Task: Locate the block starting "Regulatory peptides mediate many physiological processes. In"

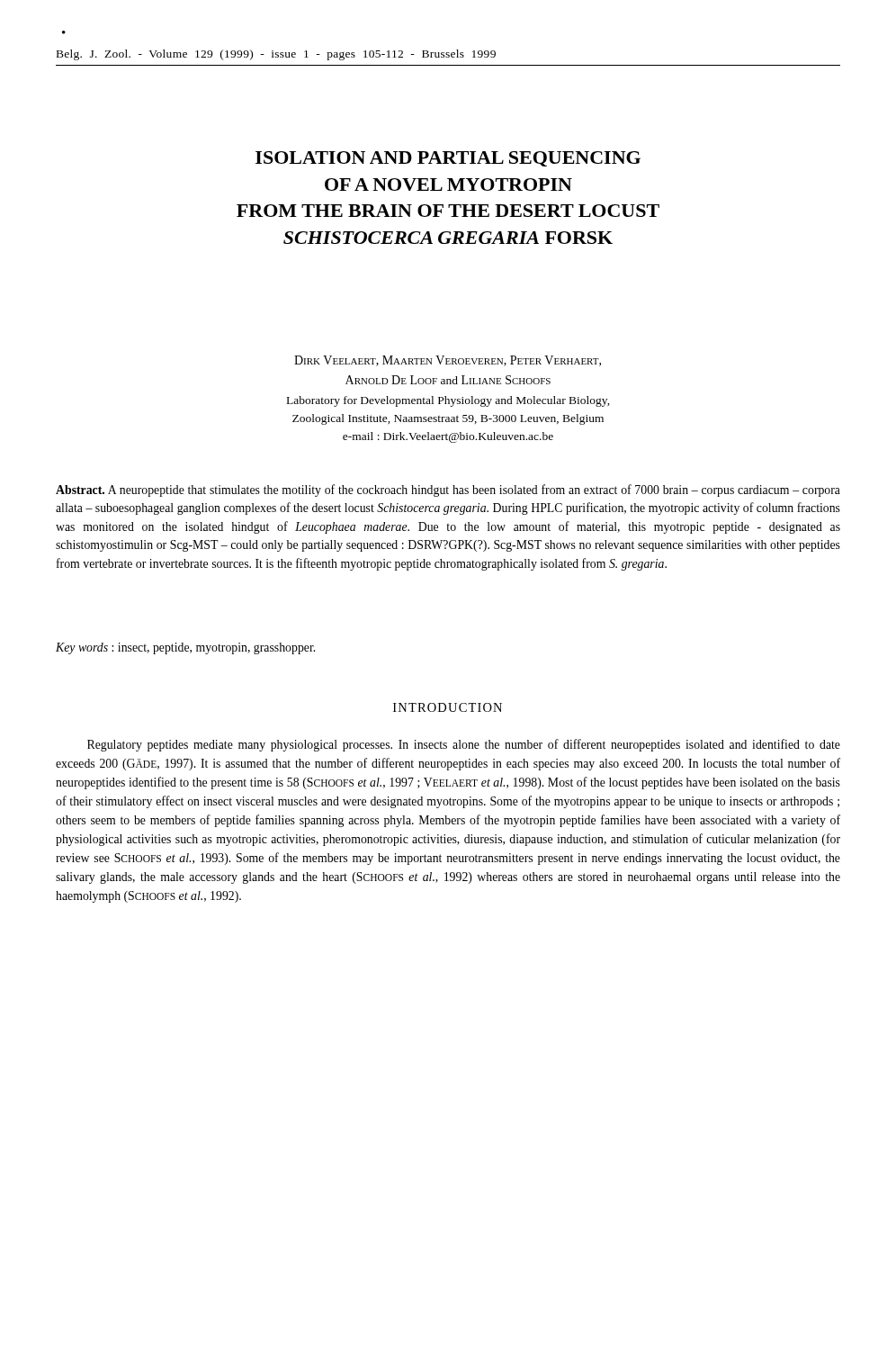Action: 448,821
